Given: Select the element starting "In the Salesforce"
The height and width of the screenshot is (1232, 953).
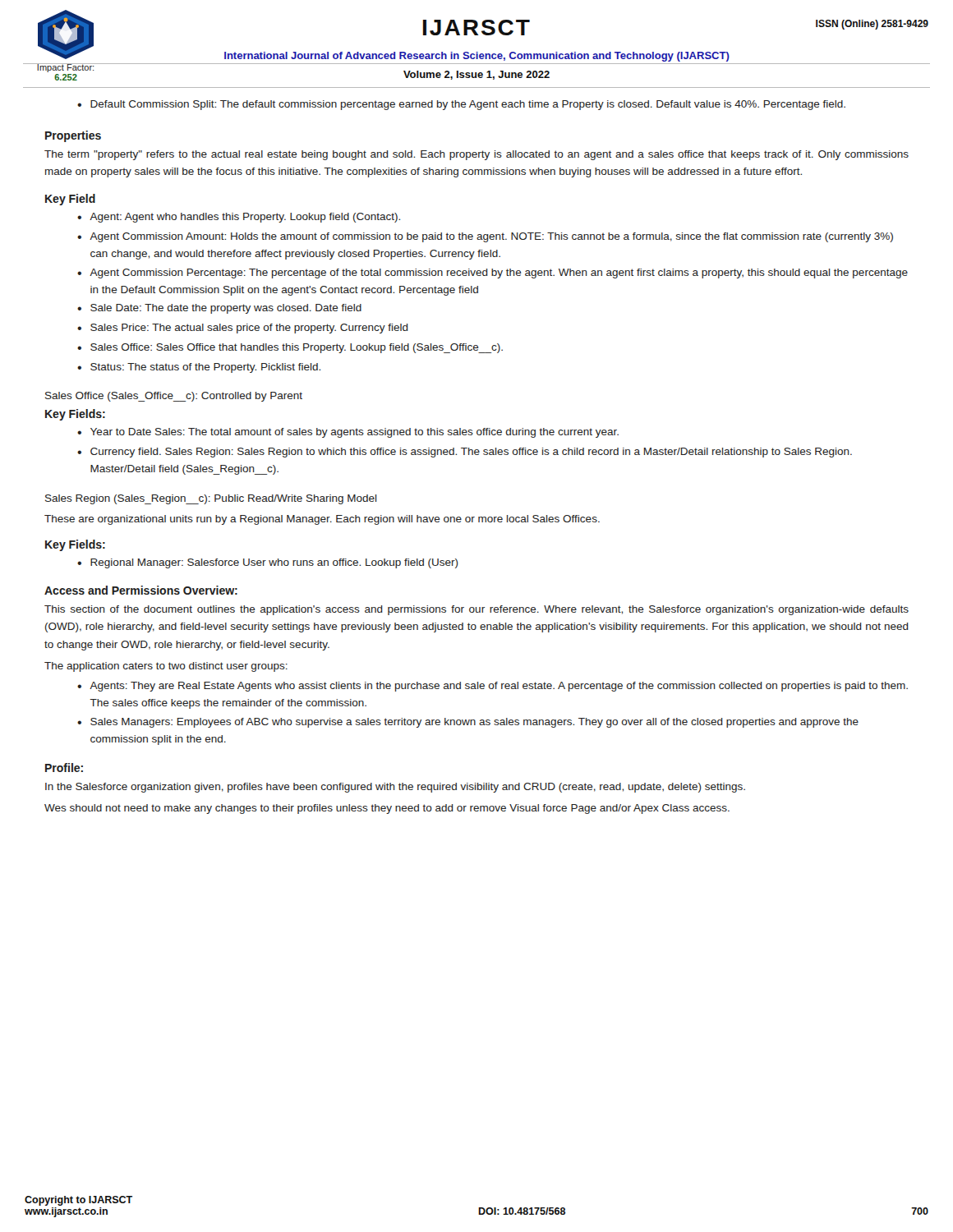Looking at the screenshot, I should click(395, 786).
